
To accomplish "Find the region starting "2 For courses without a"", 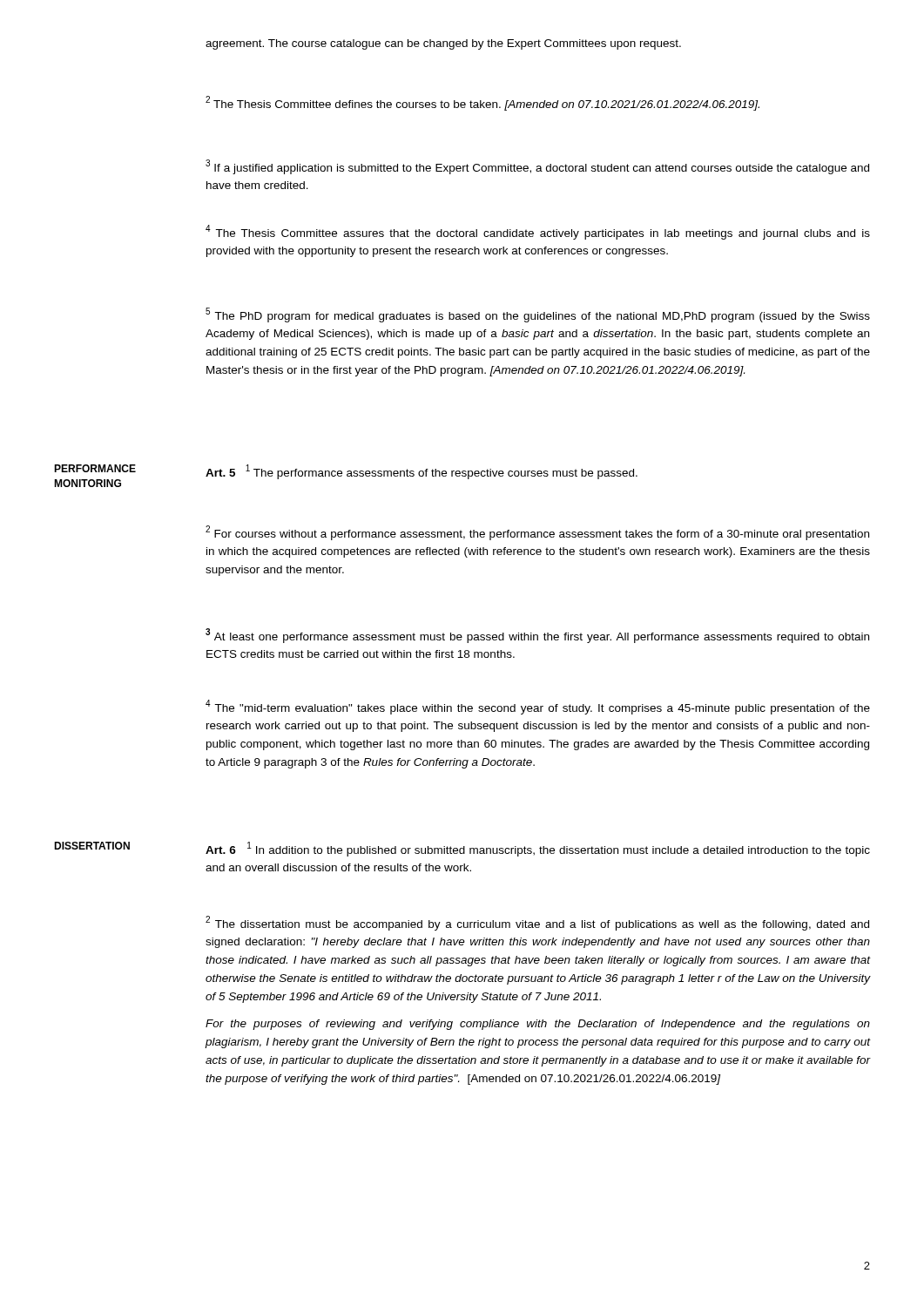I will [x=538, y=551].
